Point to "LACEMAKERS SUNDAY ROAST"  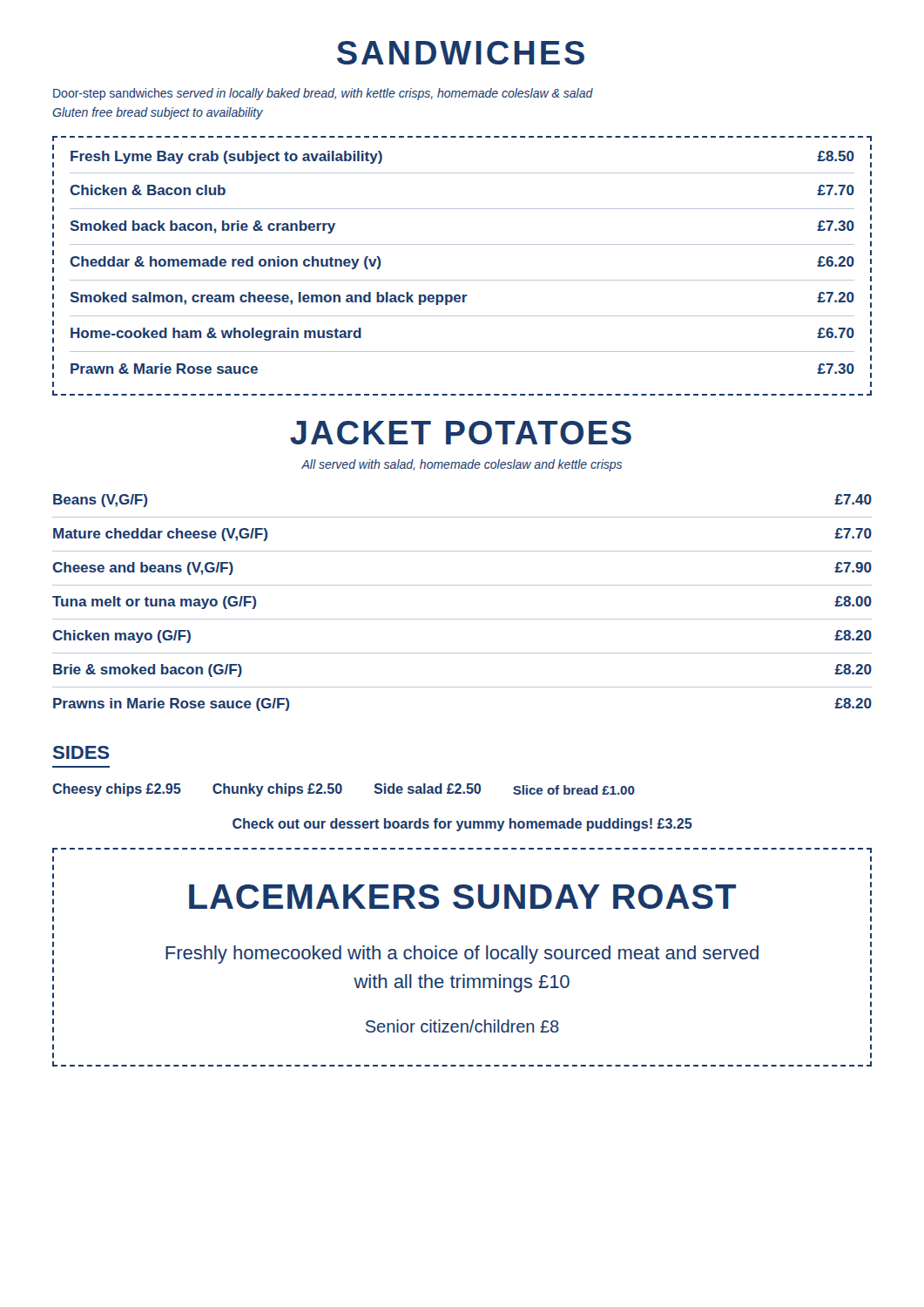pyautogui.click(x=462, y=897)
